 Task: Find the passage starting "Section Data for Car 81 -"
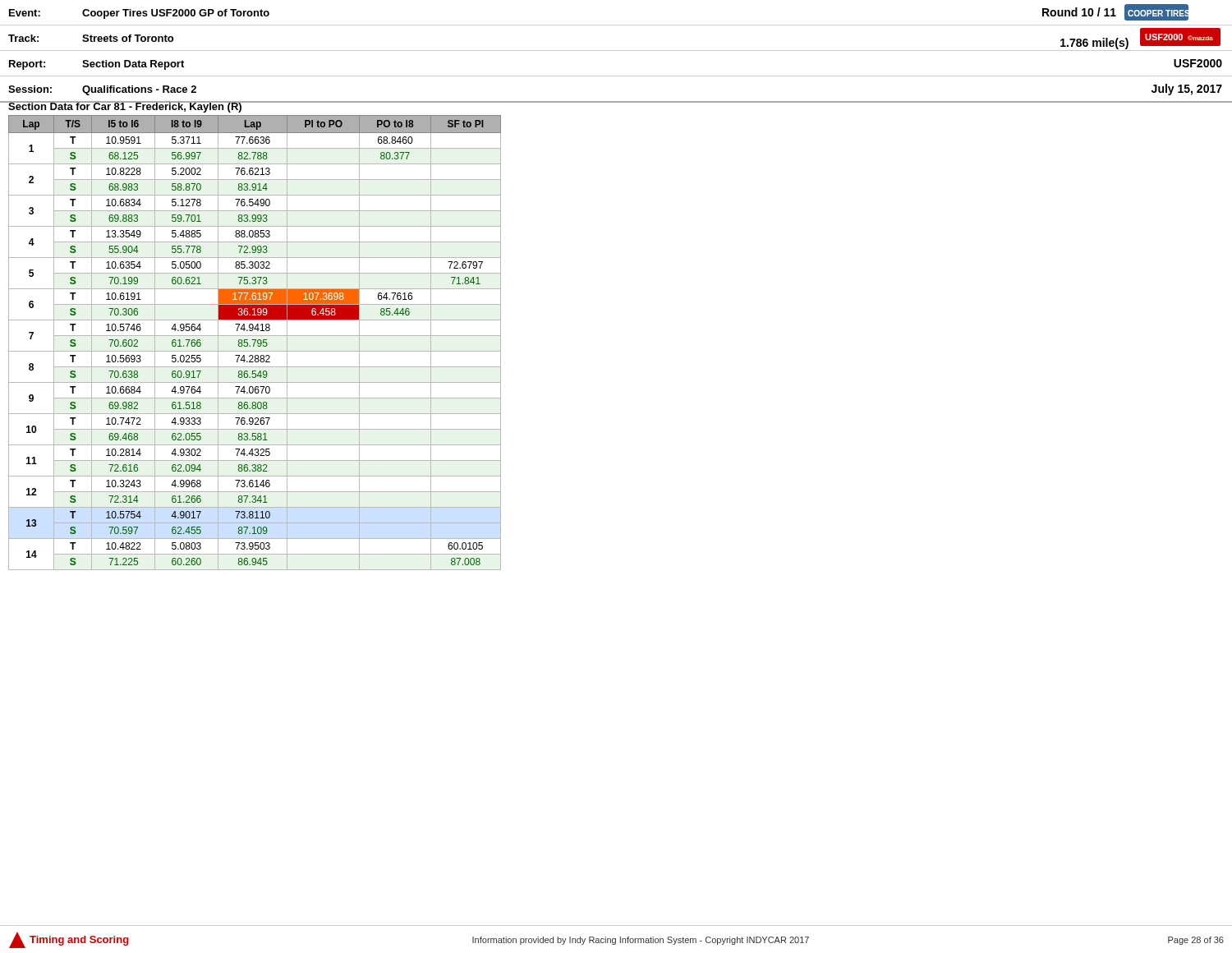125,106
